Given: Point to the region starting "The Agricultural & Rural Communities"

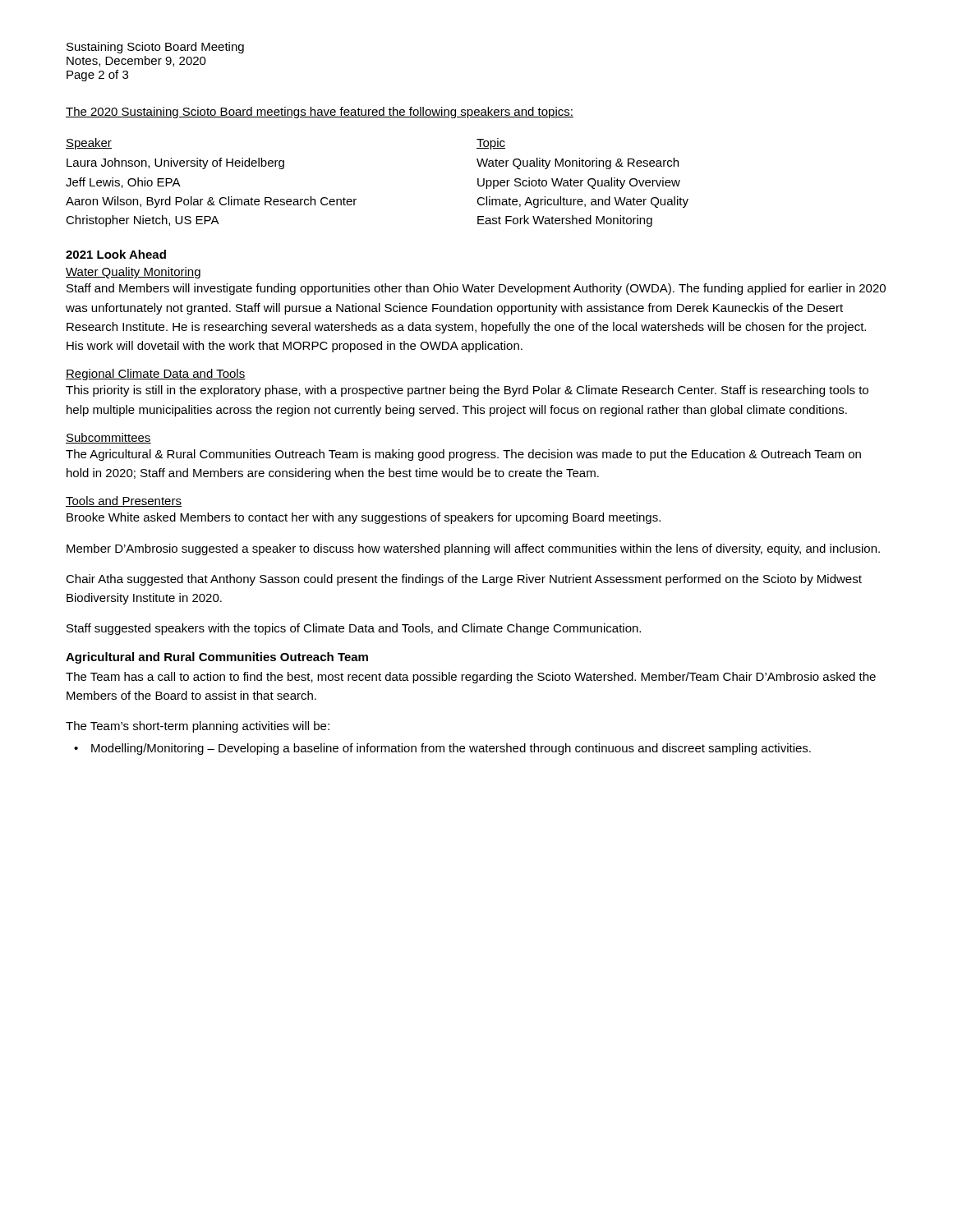Looking at the screenshot, I should 464,463.
